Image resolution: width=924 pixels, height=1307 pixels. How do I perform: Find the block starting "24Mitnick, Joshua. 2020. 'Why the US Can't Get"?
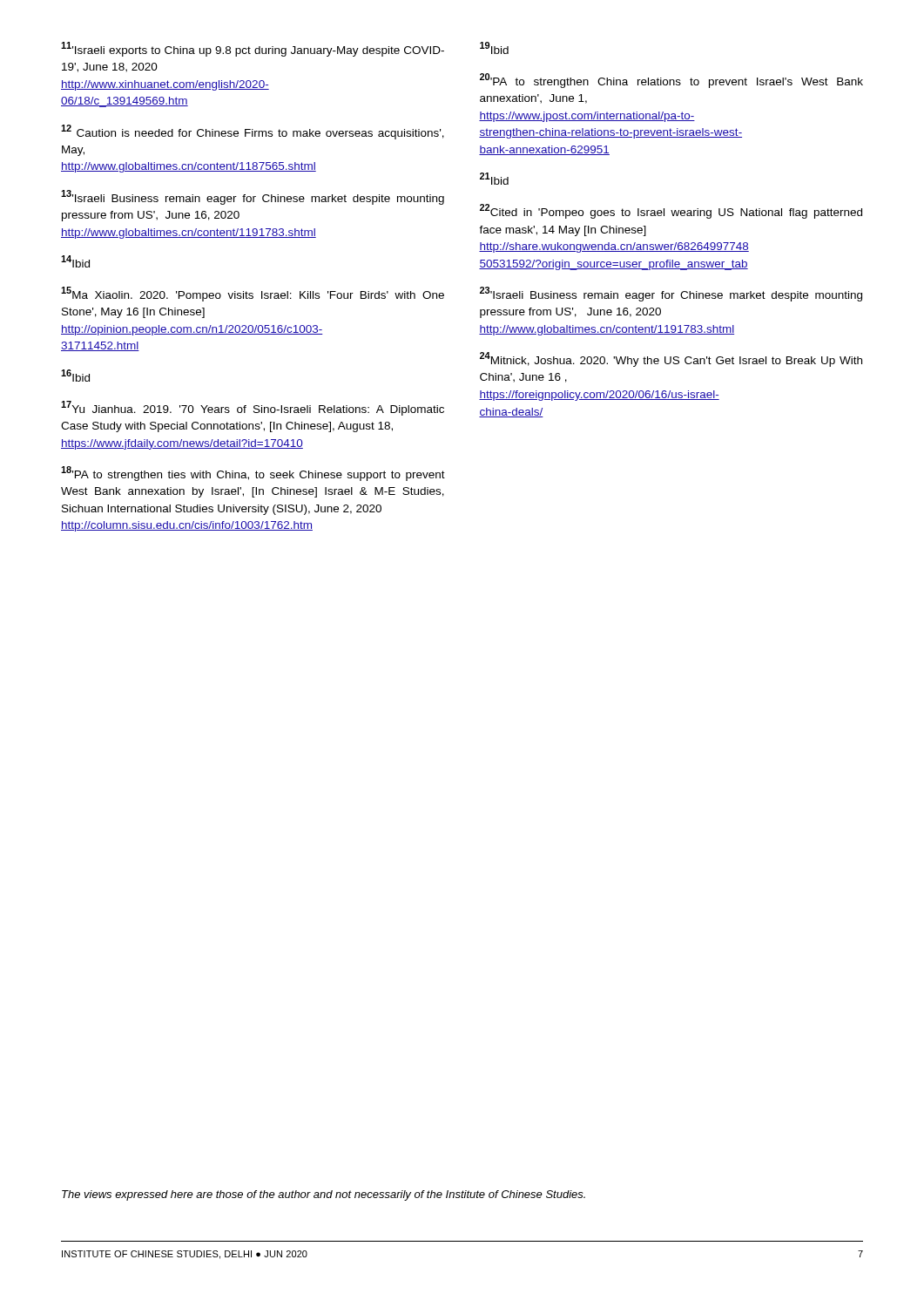pyautogui.click(x=671, y=384)
